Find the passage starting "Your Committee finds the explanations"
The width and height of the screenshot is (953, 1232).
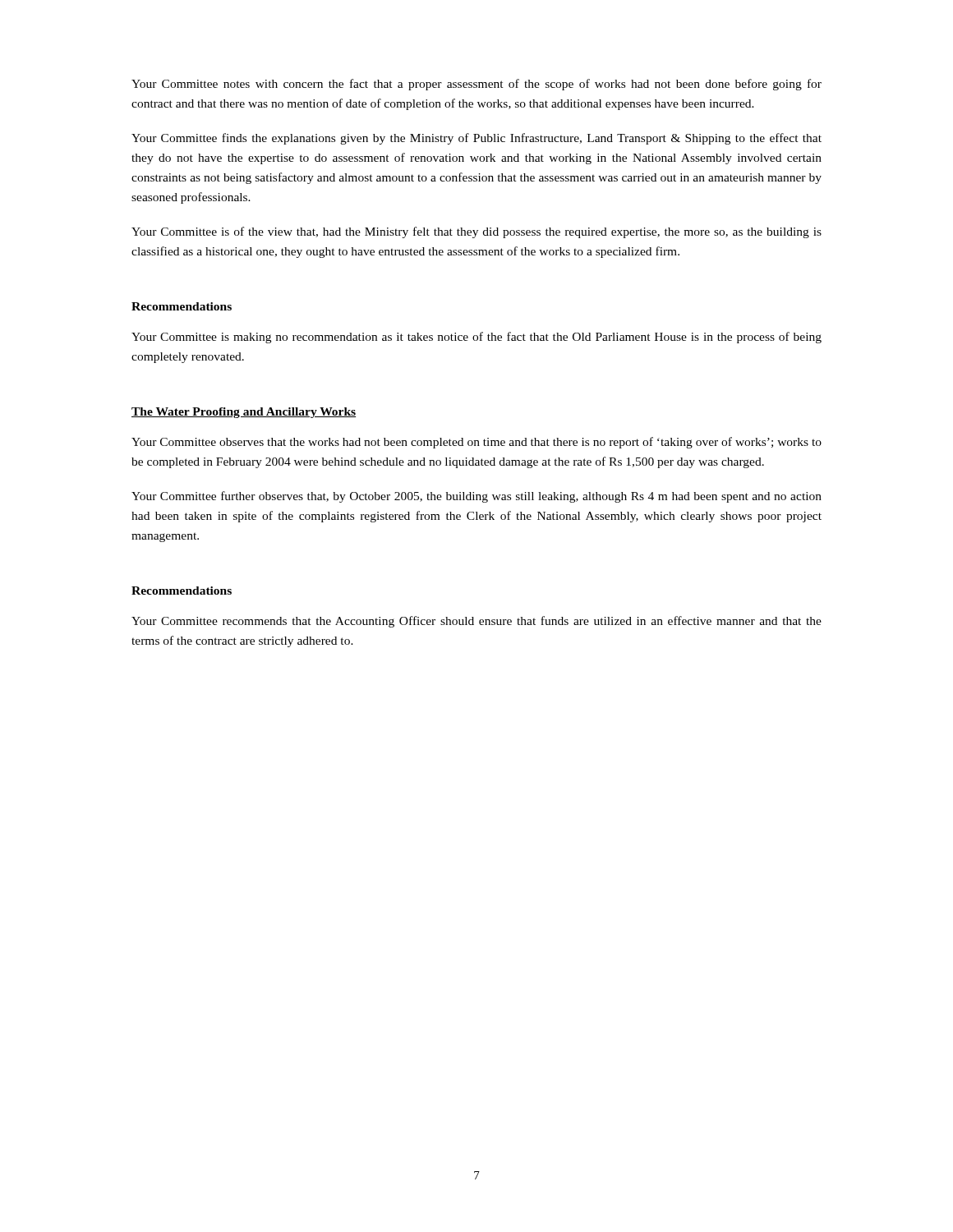476,167
